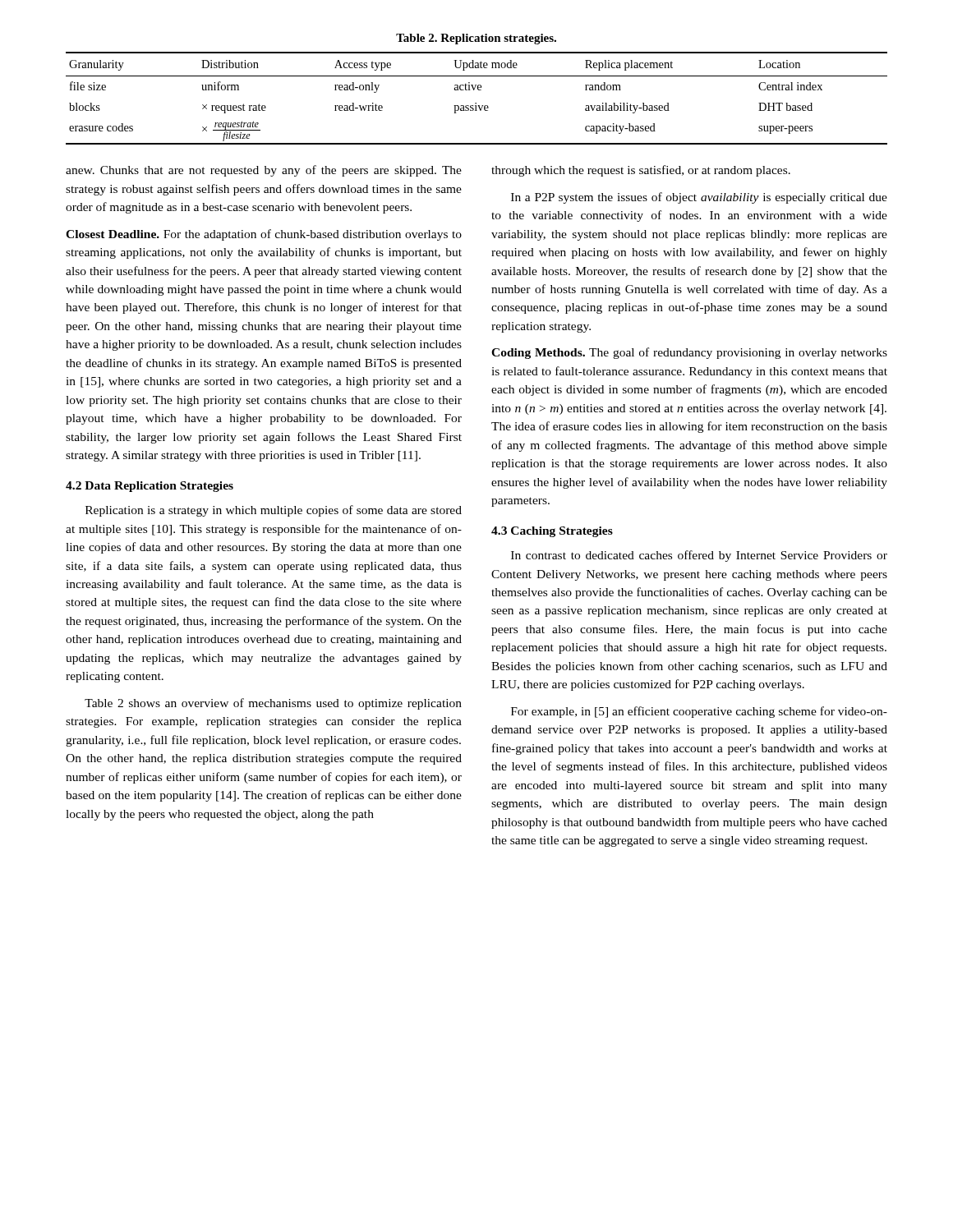Locate the text "4.3 Caching Strategies"

pyautogui.click(x=552, y=530)
